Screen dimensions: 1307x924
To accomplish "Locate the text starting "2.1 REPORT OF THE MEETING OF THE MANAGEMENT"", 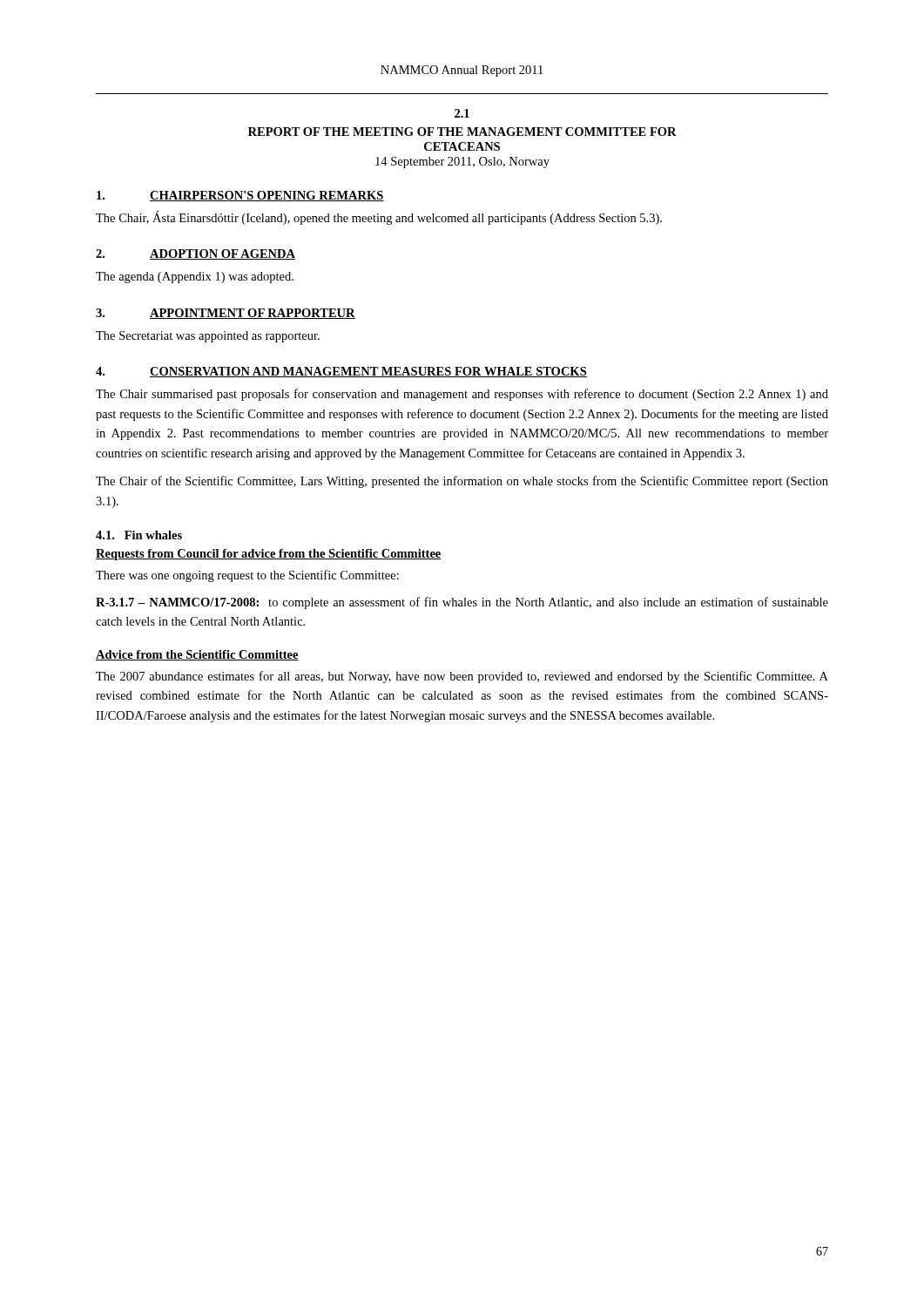I will tap(462, 138).
